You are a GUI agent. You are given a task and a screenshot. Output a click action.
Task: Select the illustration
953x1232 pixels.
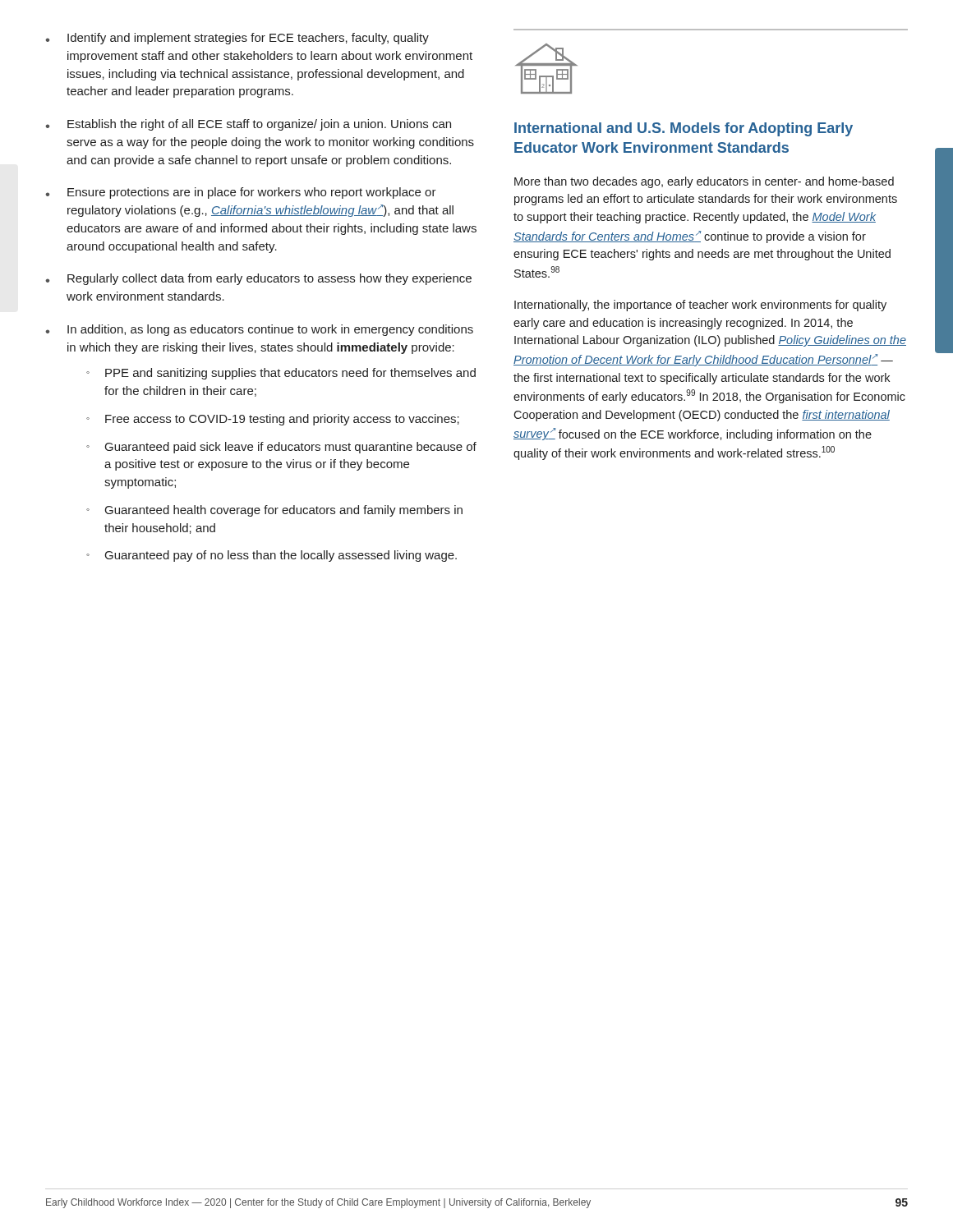point(711,70)
